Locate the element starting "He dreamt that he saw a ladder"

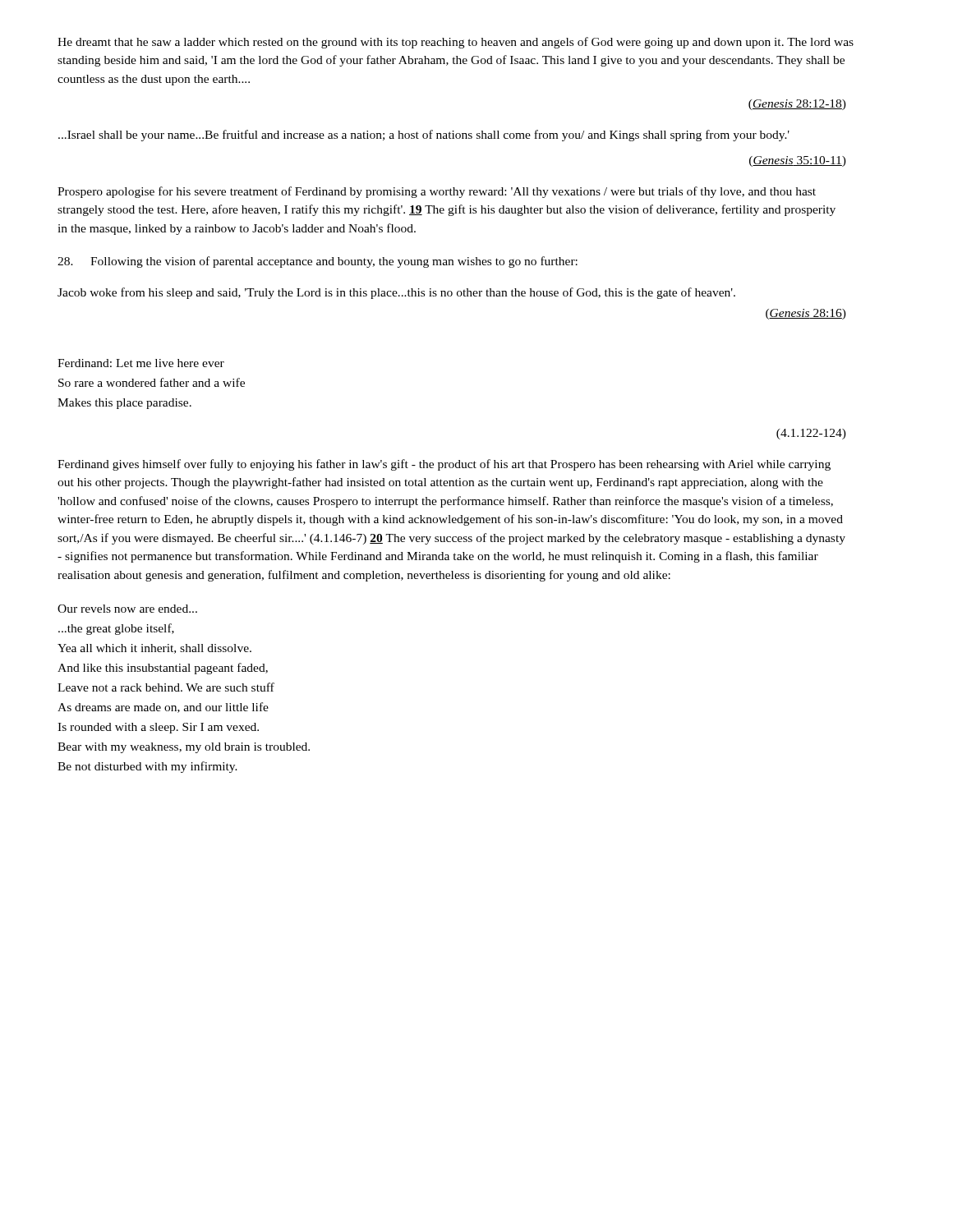[x=456, y=60]
